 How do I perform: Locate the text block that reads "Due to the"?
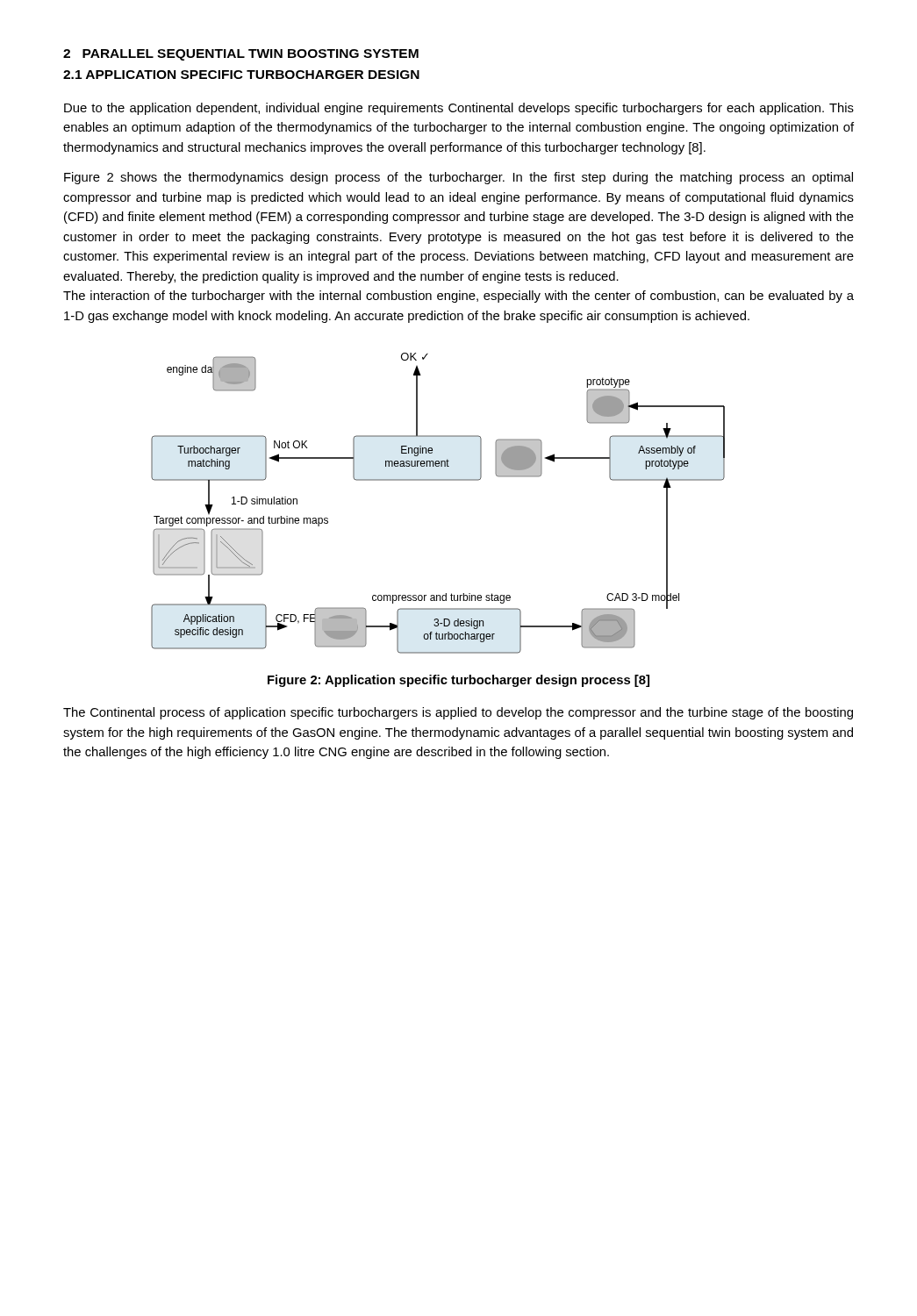(458, 128)
